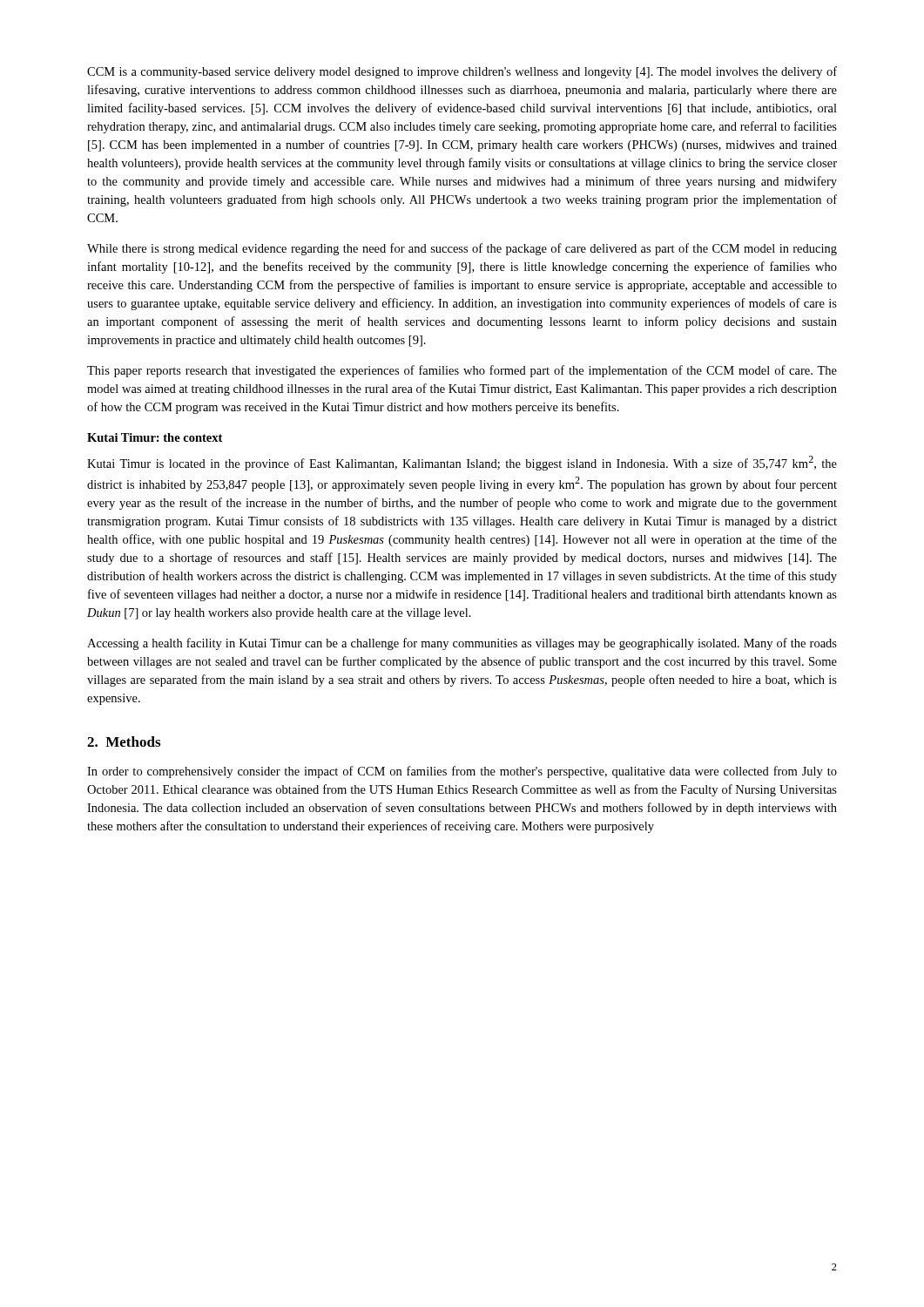Navigate to the element starting "Kutai Timur: the context"

(x=155, y=438)
